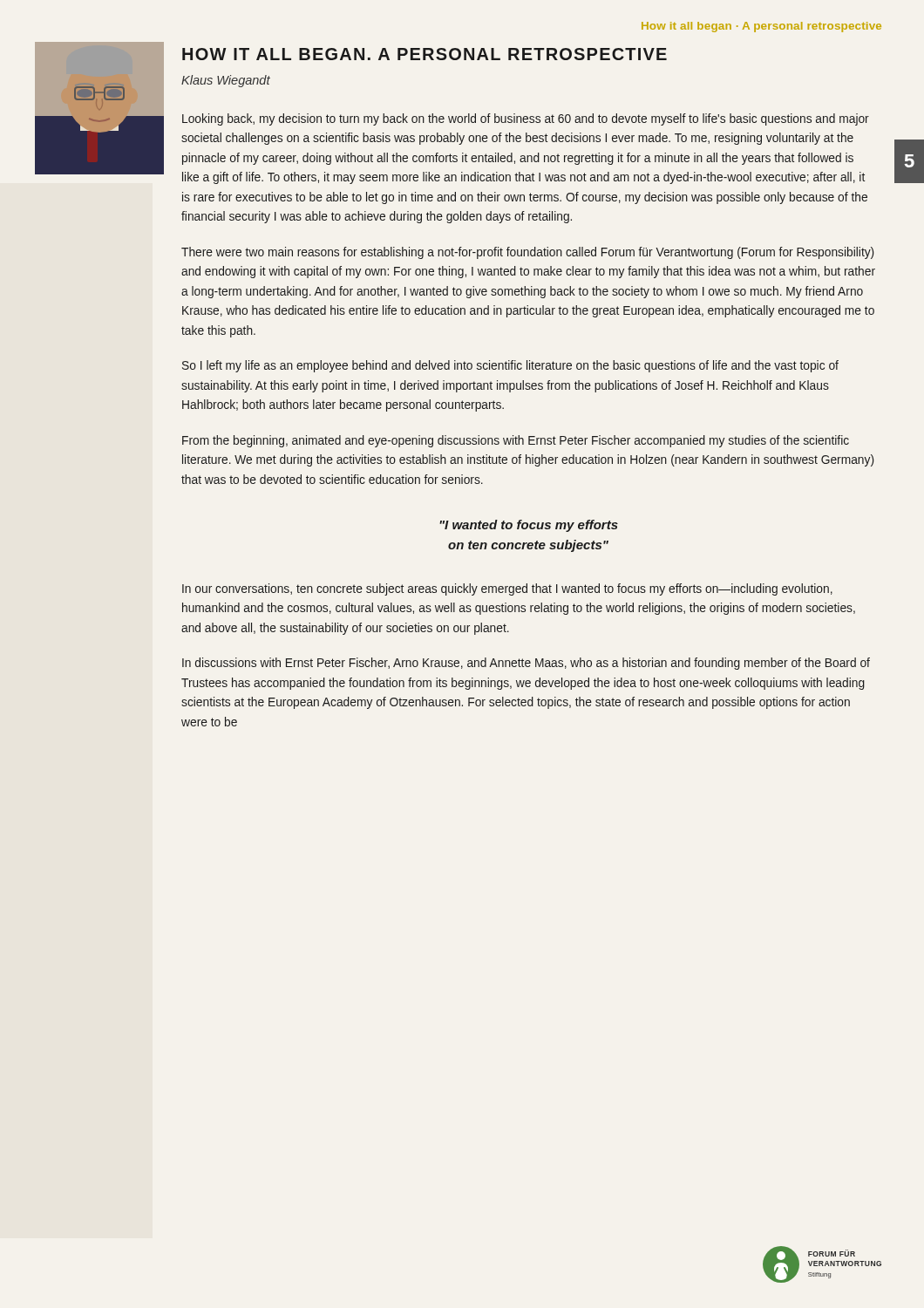924x1308 pixels.
Task: Navigate to the region starting "Looking back, my decision to"
Action: point(525,168)
